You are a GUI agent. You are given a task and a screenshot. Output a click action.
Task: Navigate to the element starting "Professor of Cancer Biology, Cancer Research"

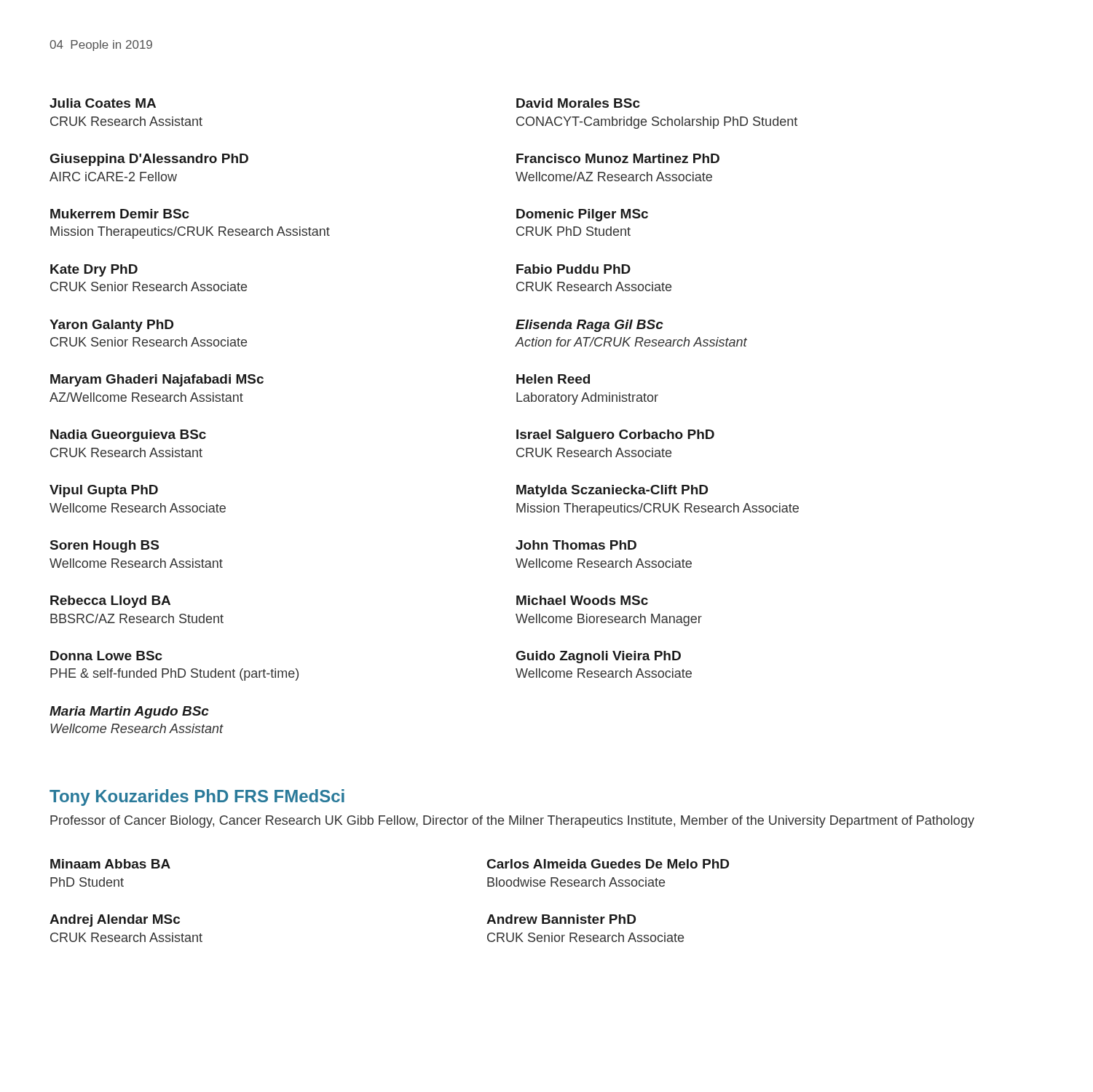512,820
